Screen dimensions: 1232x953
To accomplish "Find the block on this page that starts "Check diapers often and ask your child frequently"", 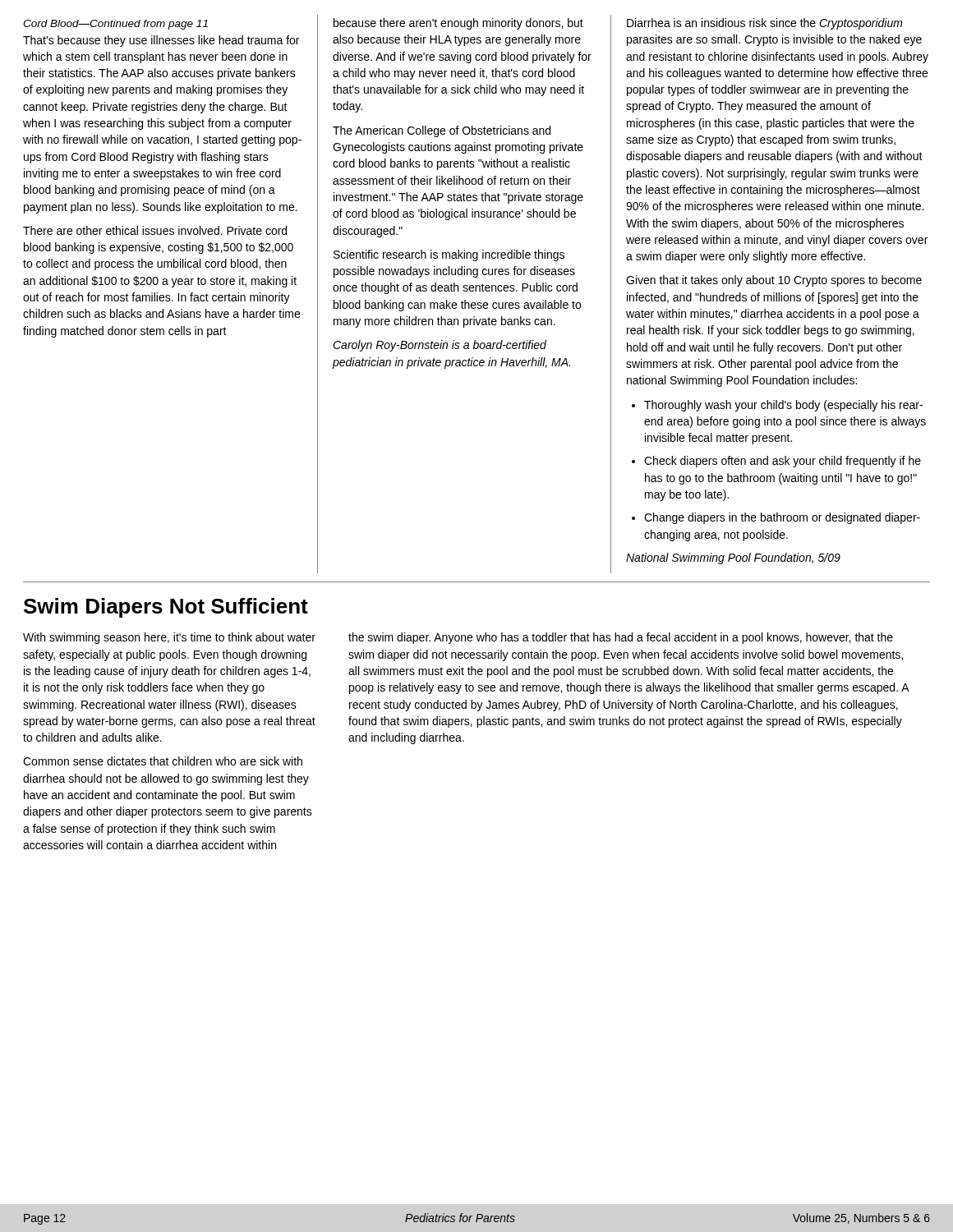I will 783,478.
